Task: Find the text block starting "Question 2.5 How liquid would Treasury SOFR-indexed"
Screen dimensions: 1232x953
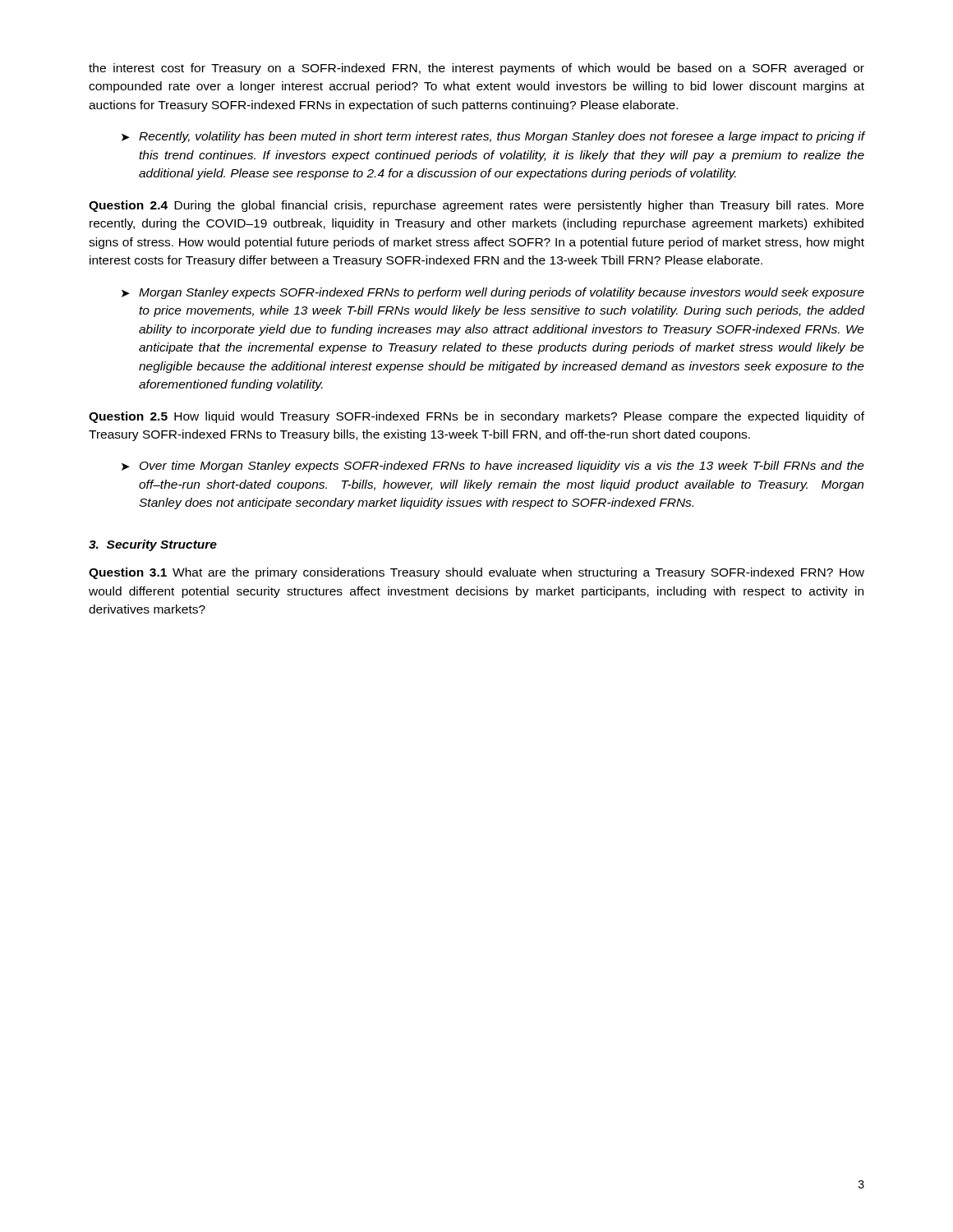Action: pos(476,425)
